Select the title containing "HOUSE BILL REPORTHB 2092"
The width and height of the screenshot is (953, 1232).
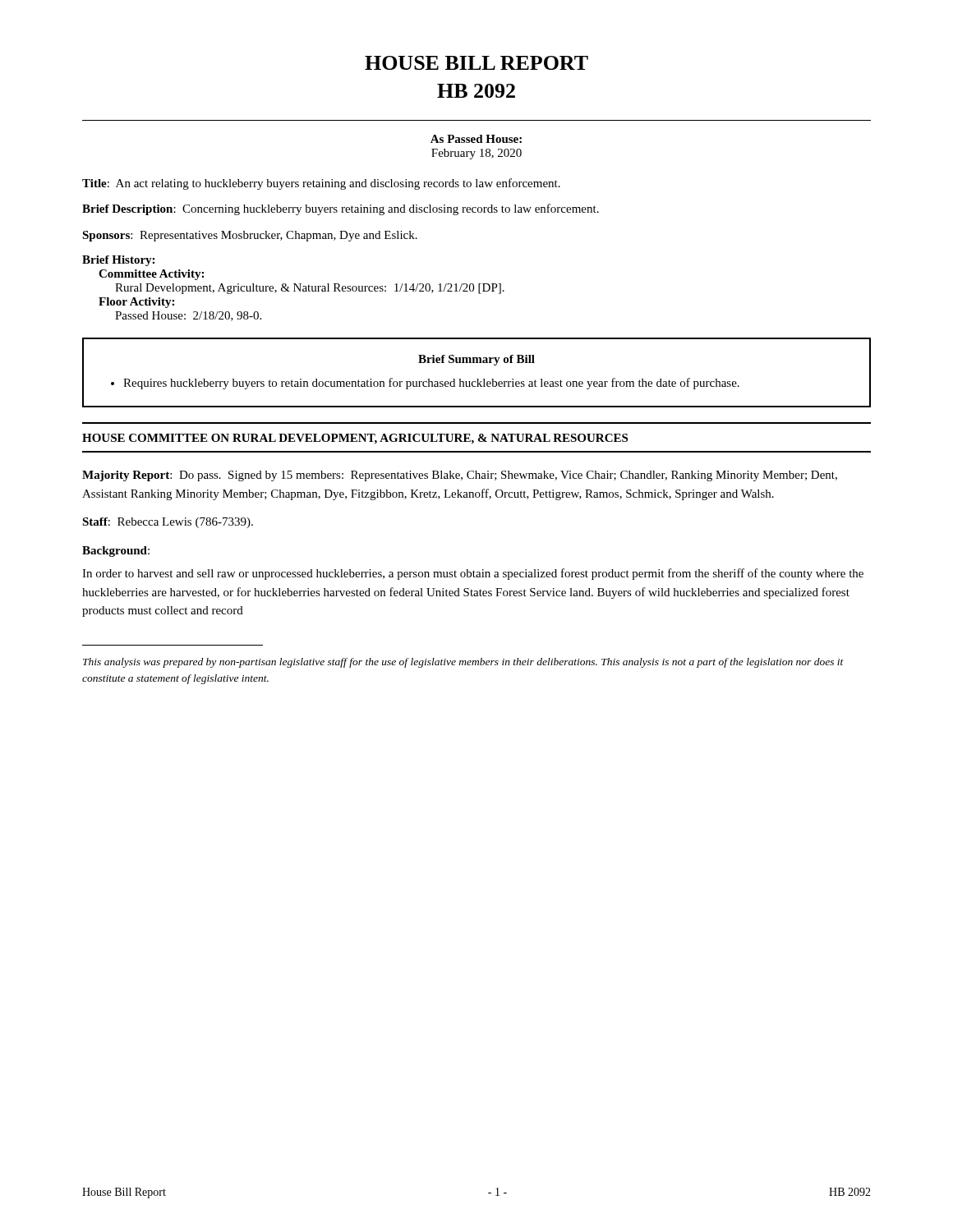pos(476,77)
